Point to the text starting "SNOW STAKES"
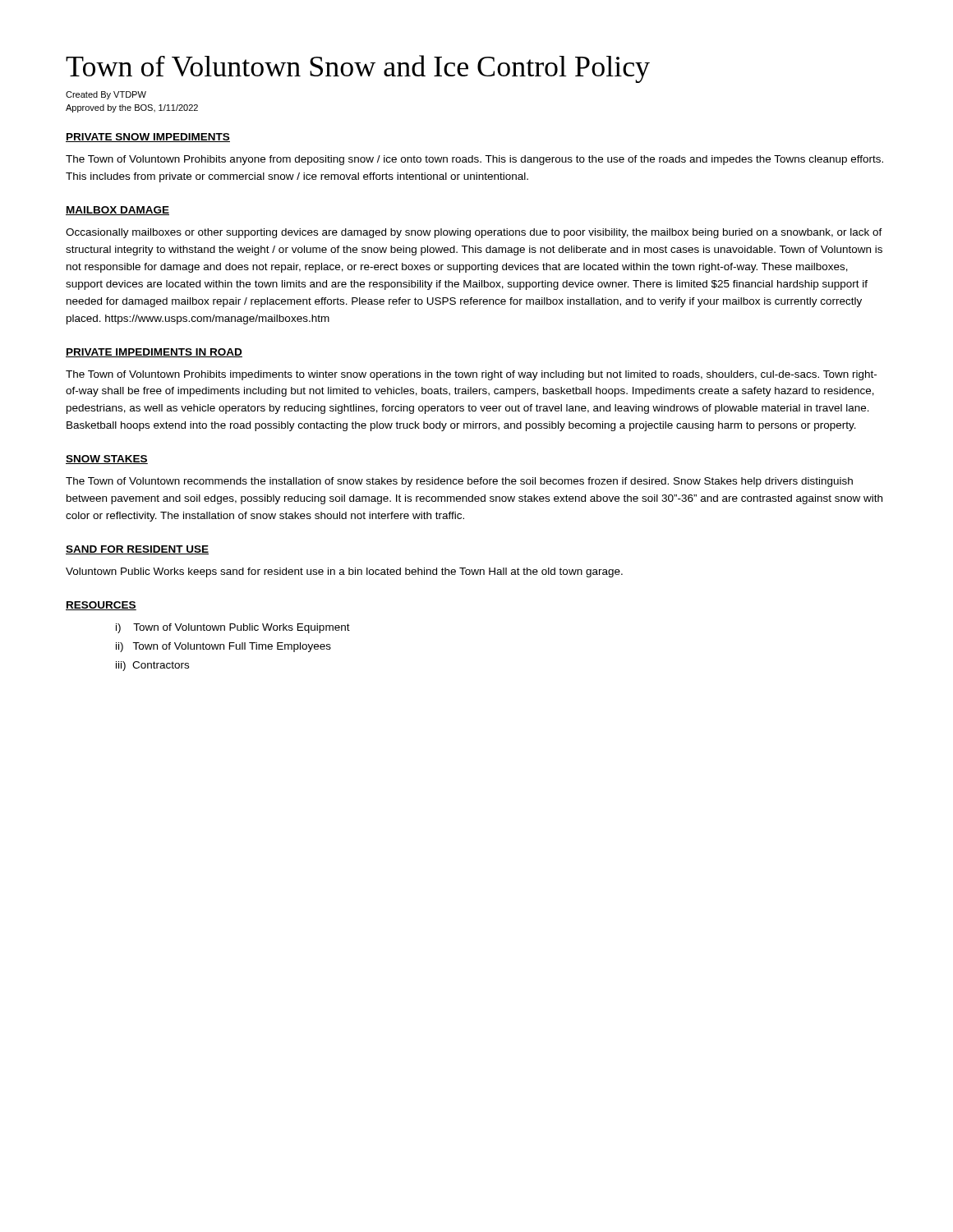953x1232 pixels. [107, 459]
